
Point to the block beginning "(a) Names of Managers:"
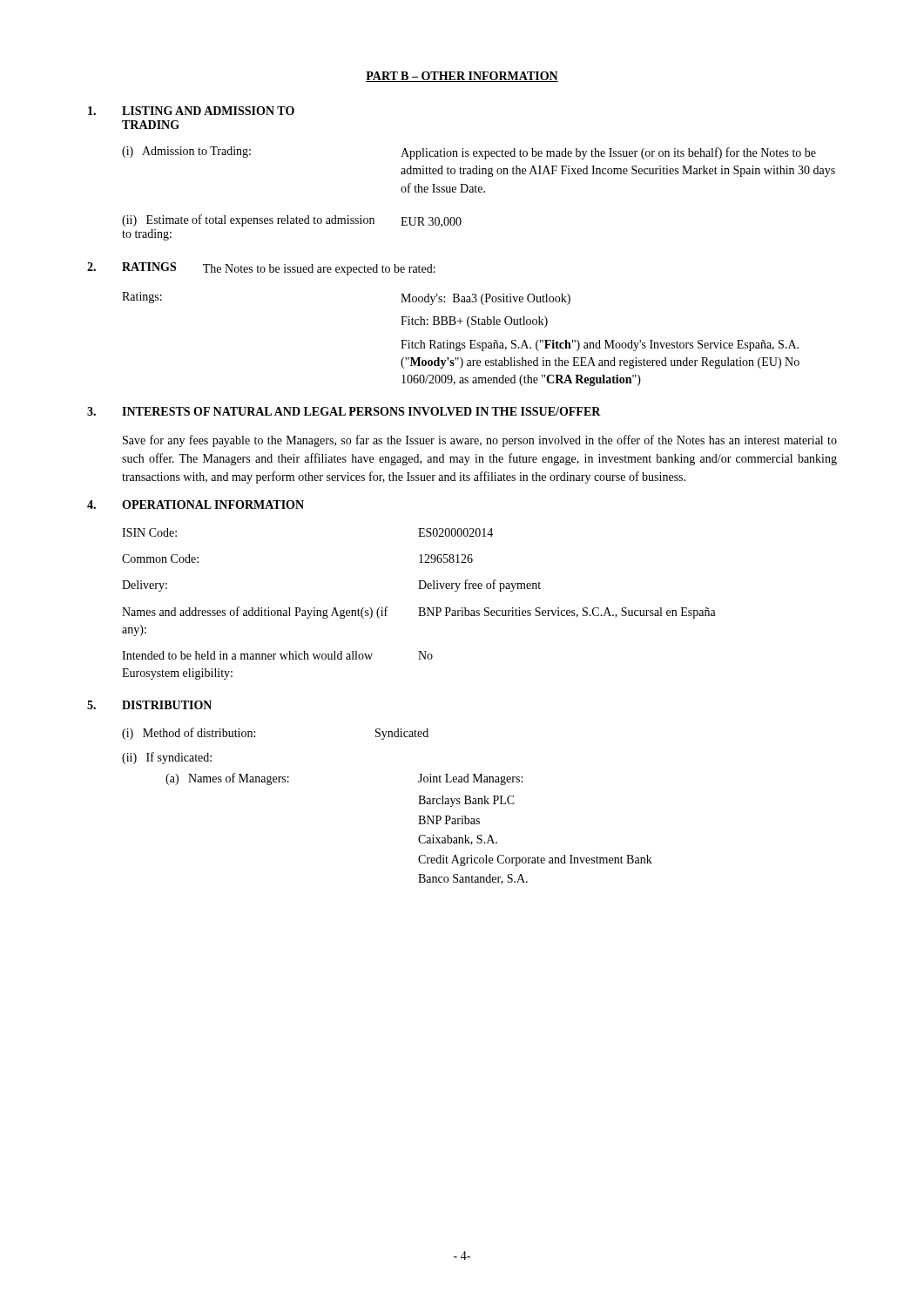501,830
